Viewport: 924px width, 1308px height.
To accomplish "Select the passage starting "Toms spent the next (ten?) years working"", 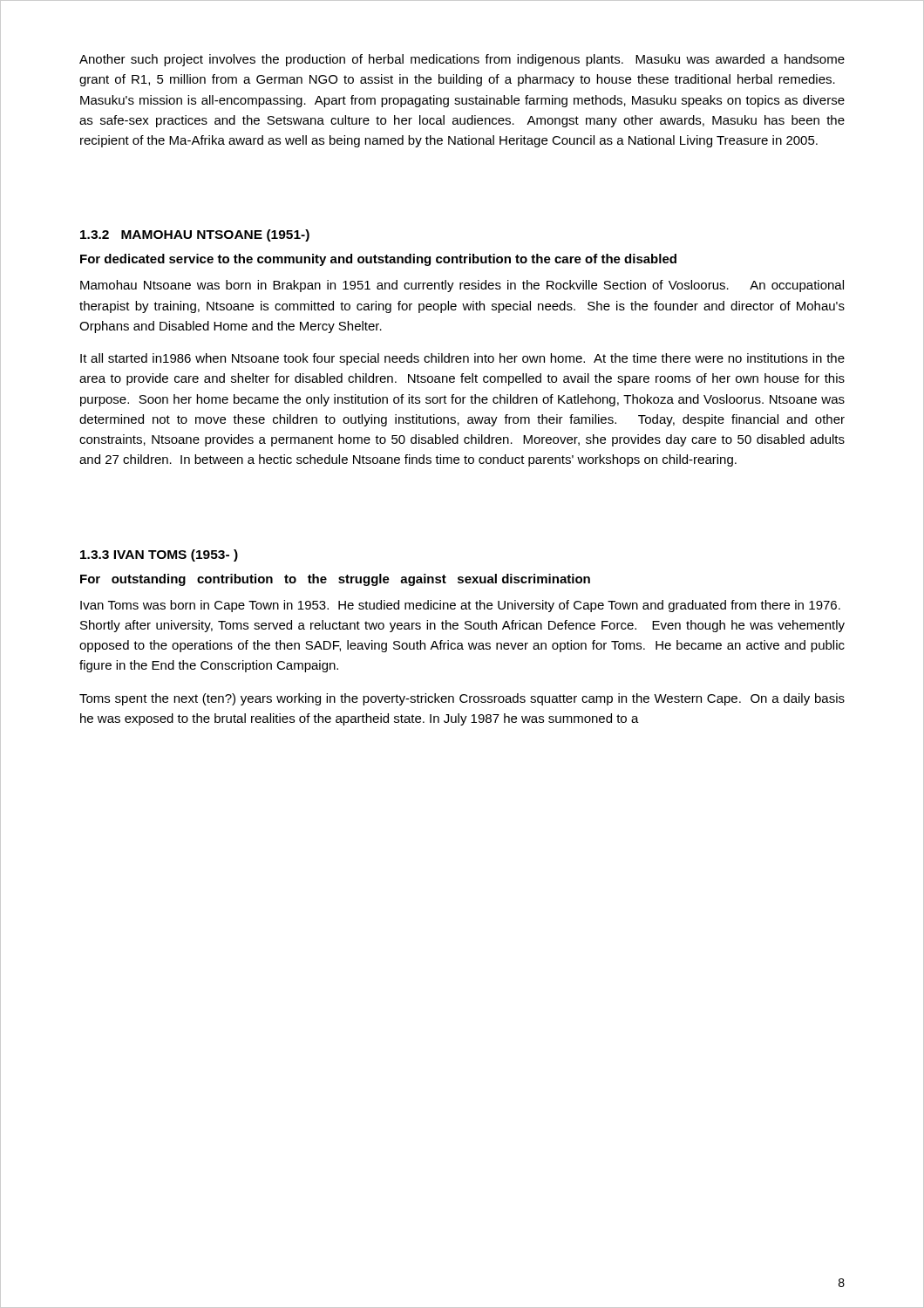I will [x=462, y=708].
